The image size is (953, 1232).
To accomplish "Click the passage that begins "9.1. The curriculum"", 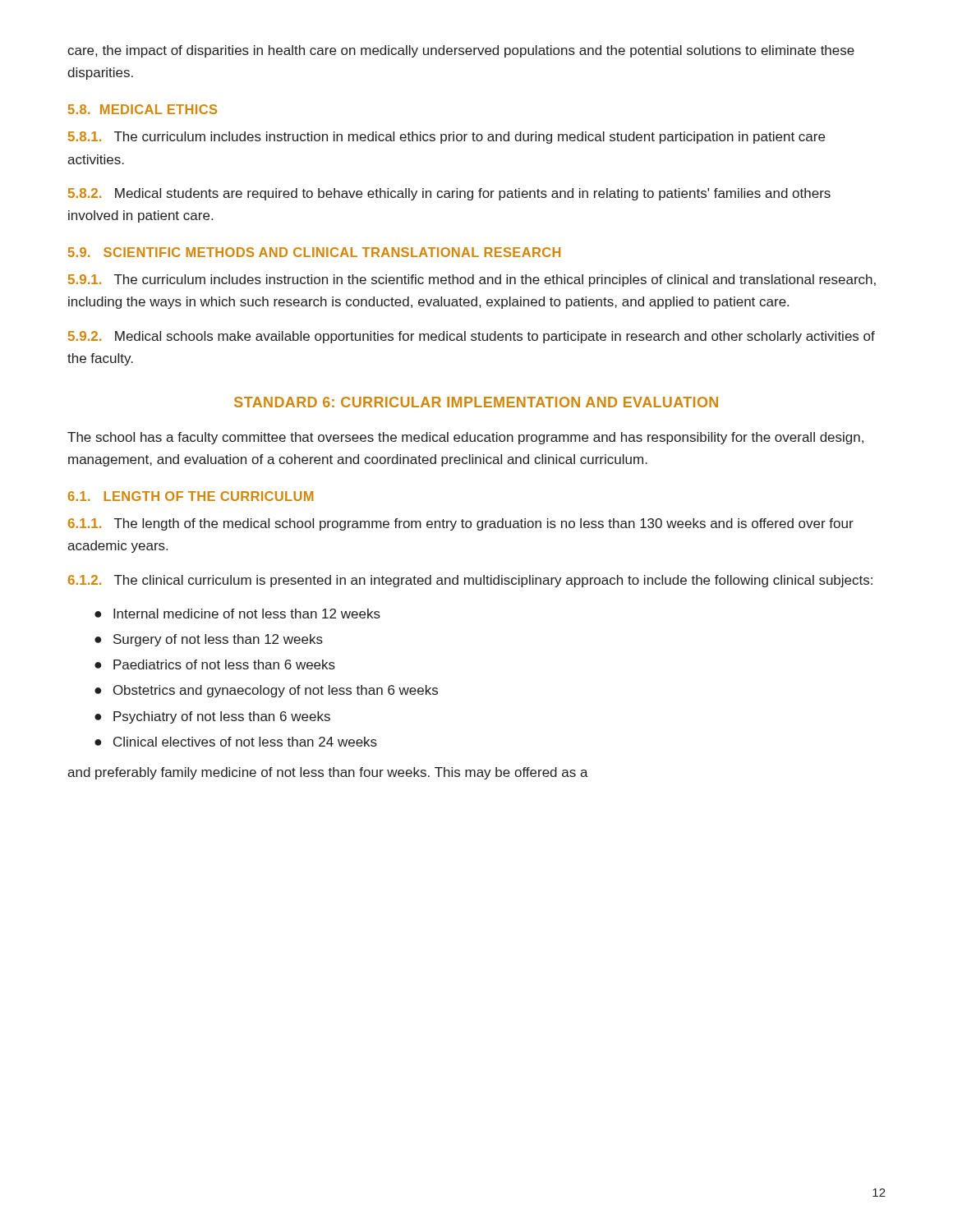I will [x=472, y=291].
